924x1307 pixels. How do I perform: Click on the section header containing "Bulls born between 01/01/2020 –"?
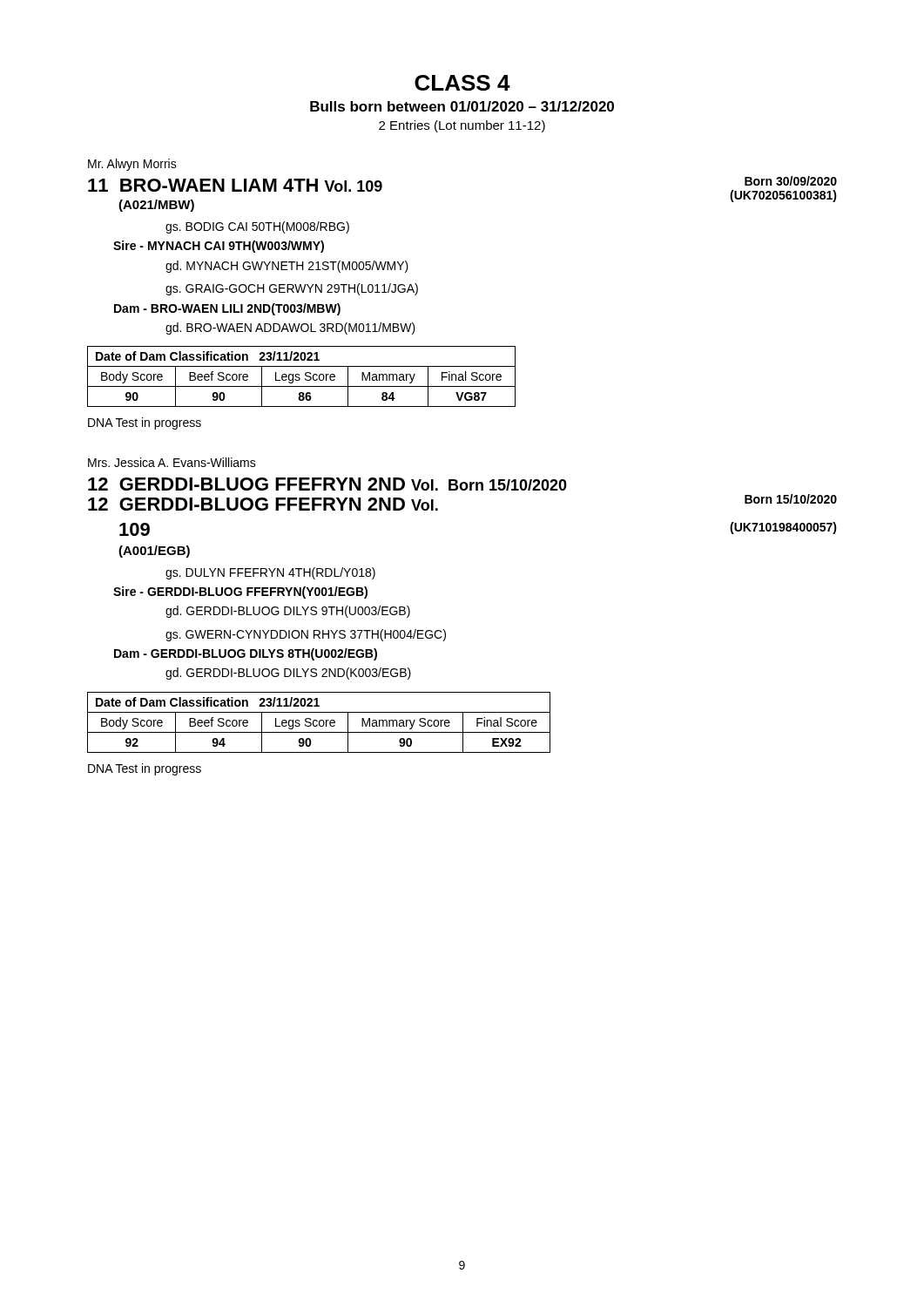pyautogui.click(x=462, y=107)
